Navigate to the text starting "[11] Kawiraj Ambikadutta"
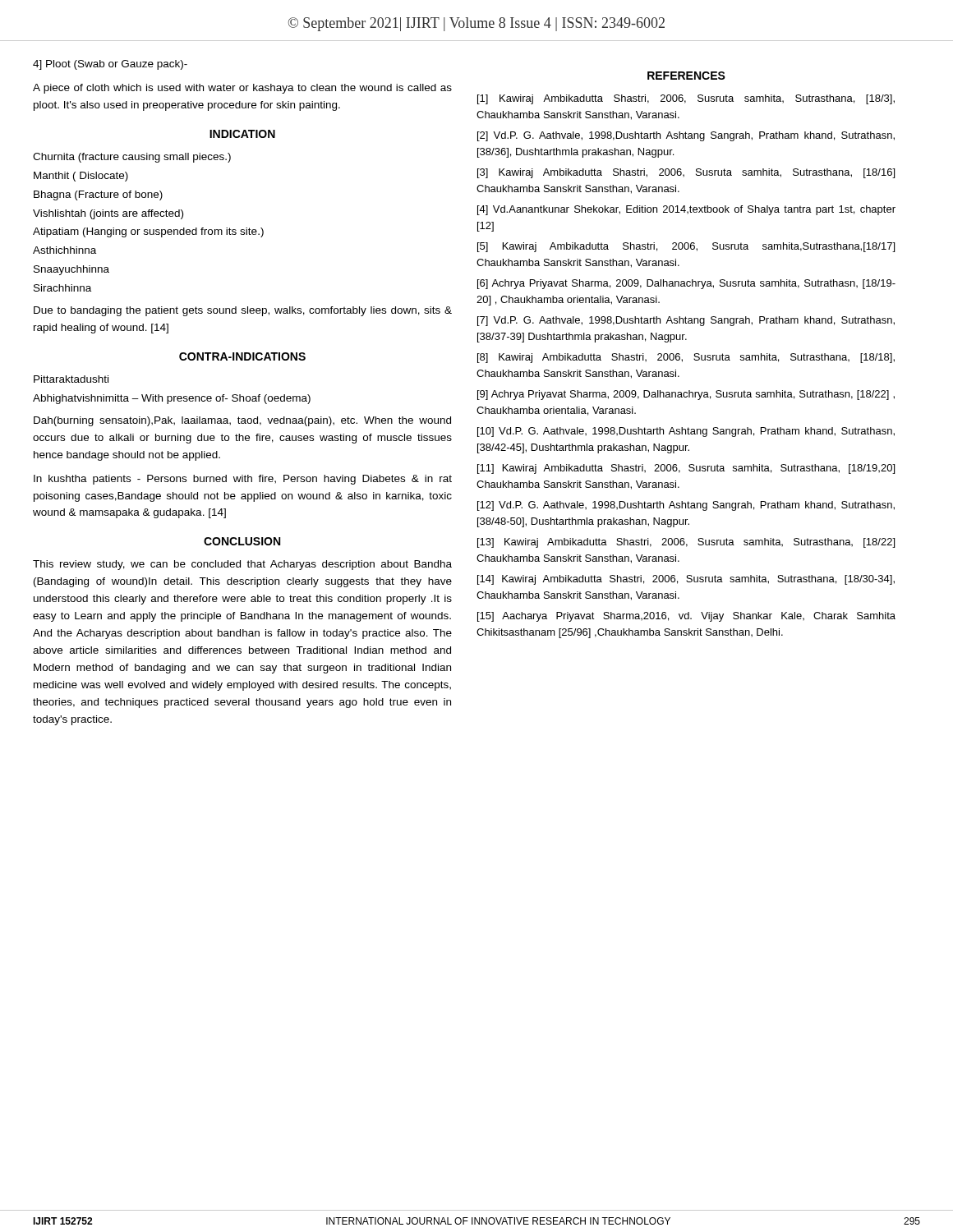 pos(686,476)
